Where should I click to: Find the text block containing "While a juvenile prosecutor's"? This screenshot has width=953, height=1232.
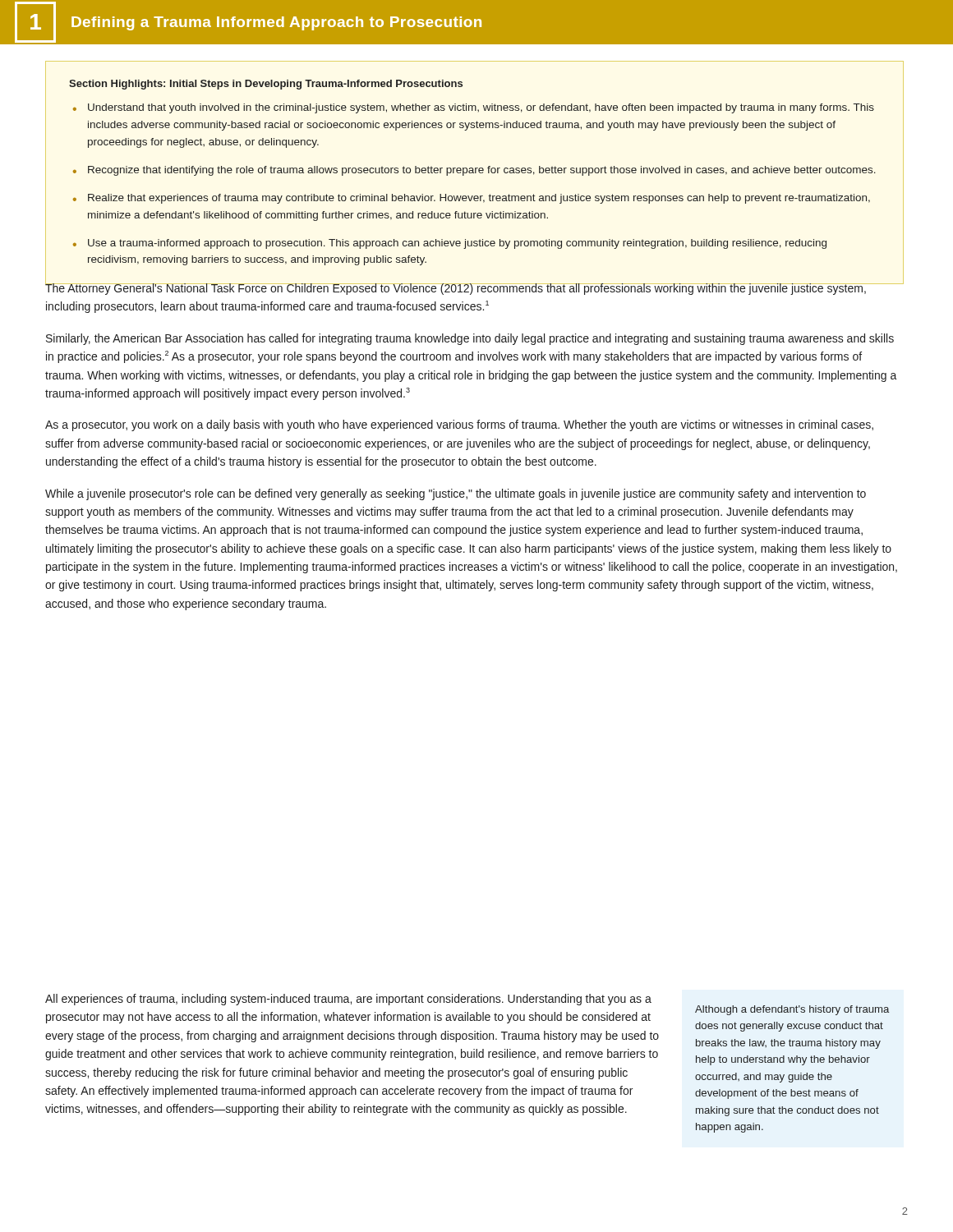click(x=472, y=548)
